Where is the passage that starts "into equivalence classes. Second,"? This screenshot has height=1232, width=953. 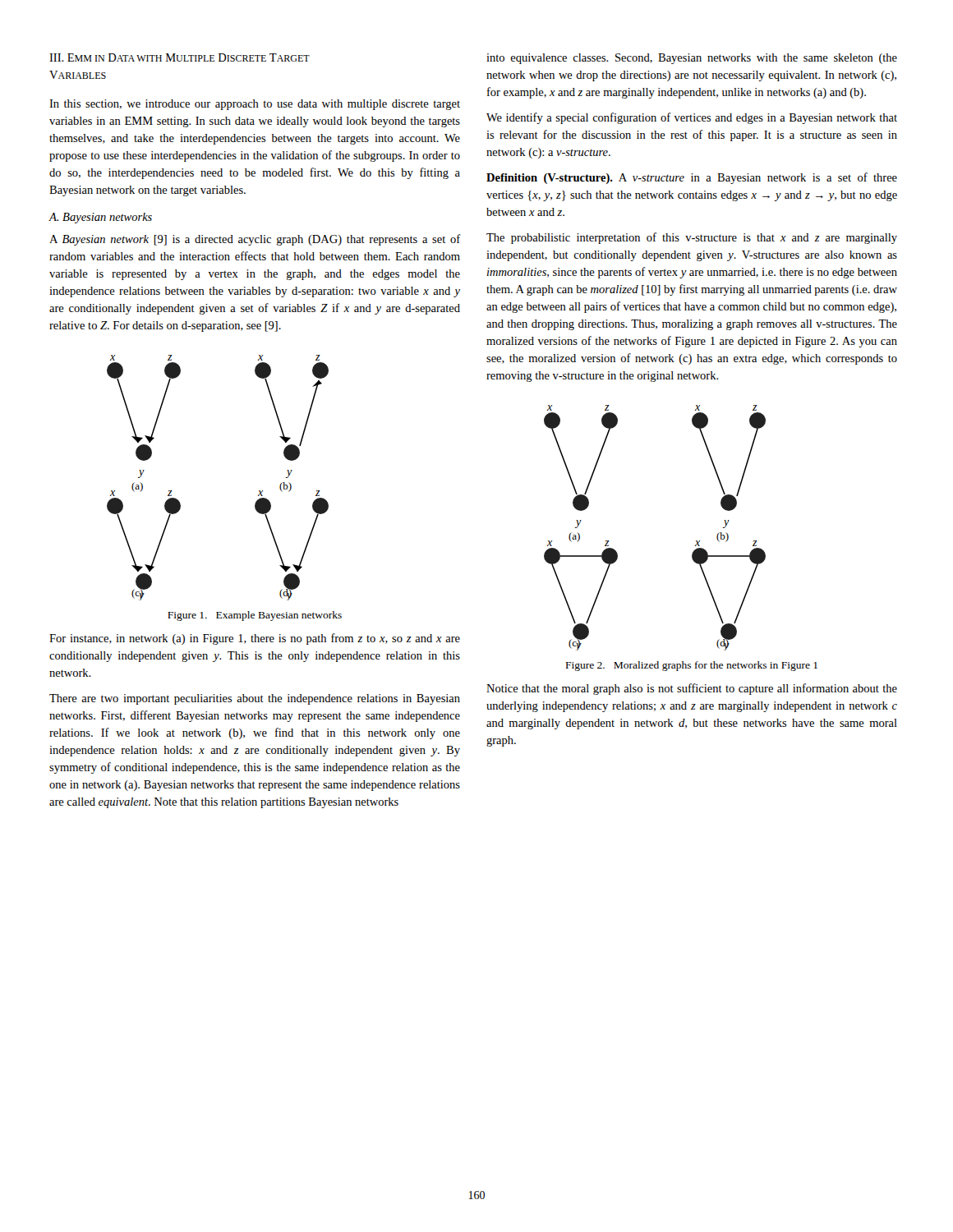[692, 75]
